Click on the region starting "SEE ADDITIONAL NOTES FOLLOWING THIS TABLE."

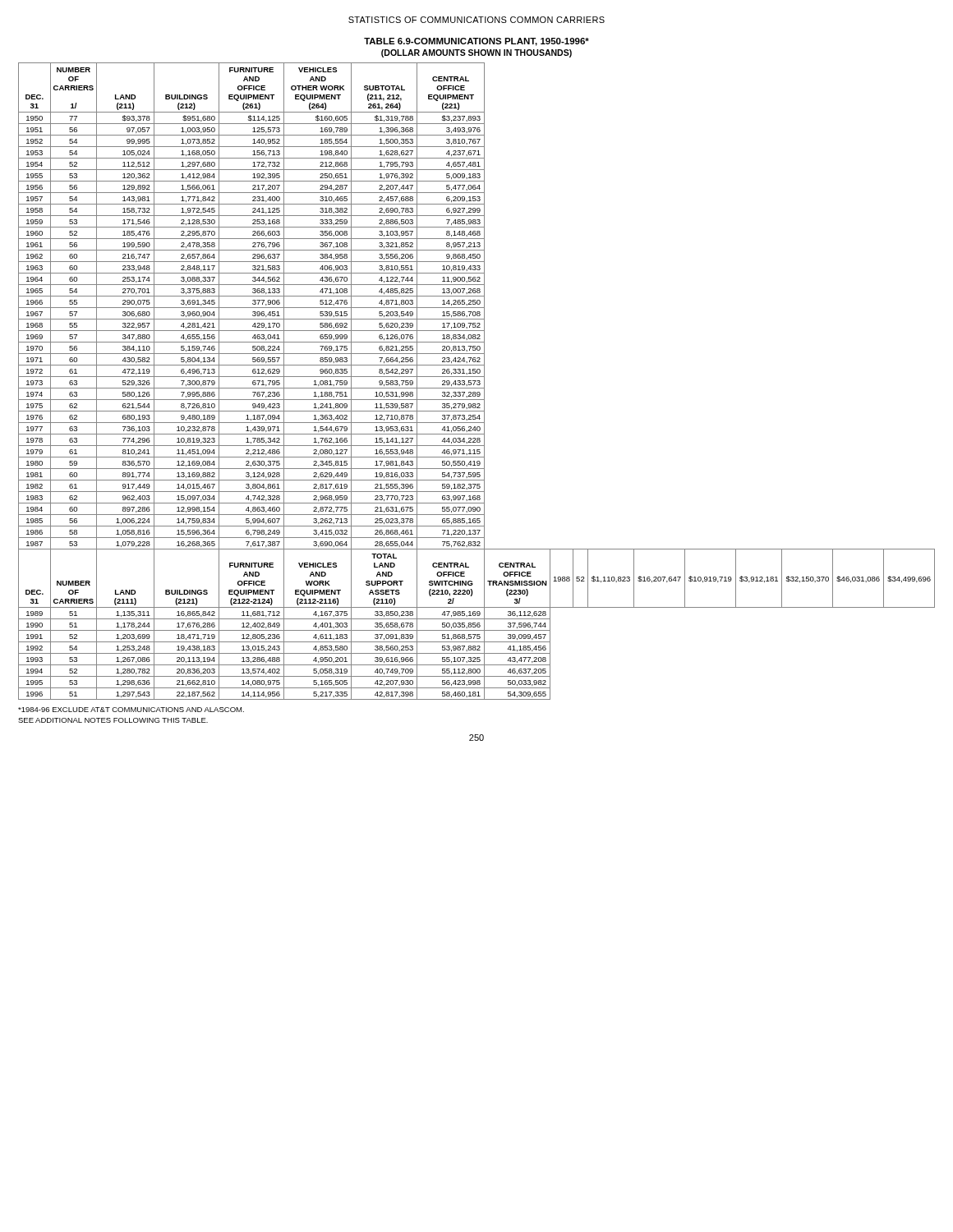tap(113, 720)
